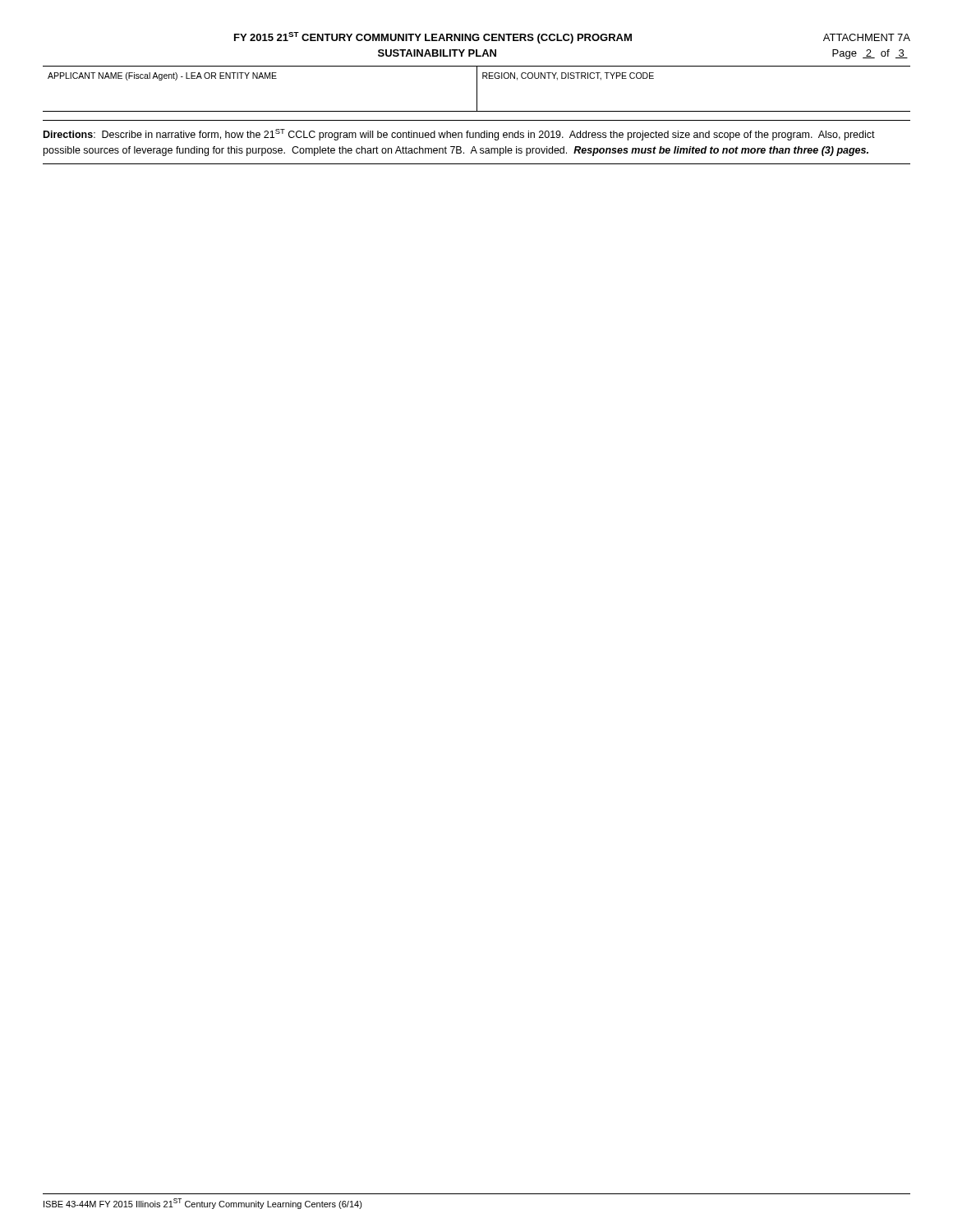953x1232 pixels.
Task: Navigate to the element starting "Directions: Describe in narrative form, how"
Action: 459,142
